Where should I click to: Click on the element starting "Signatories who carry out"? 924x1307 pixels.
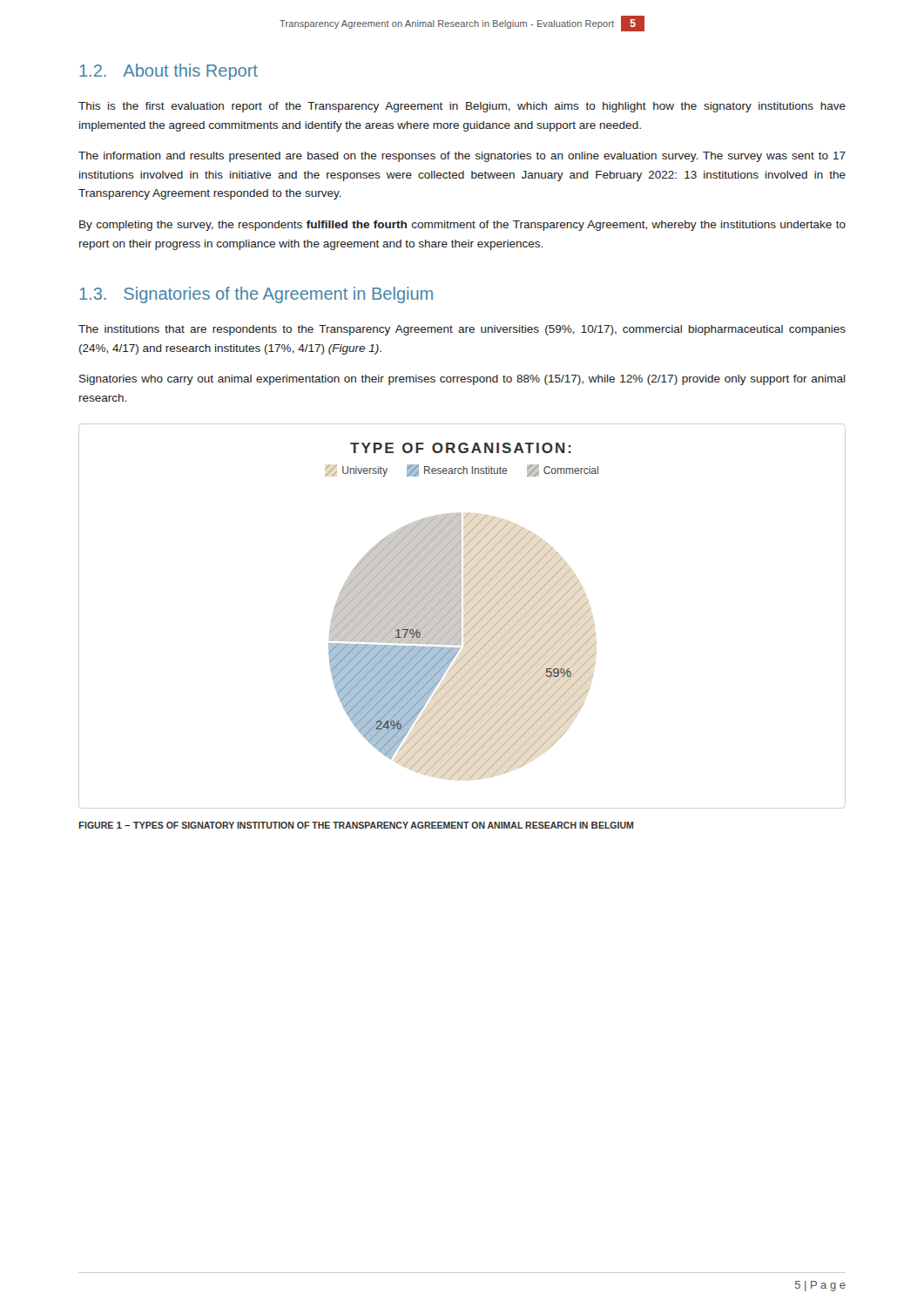(x=462, y=388)
